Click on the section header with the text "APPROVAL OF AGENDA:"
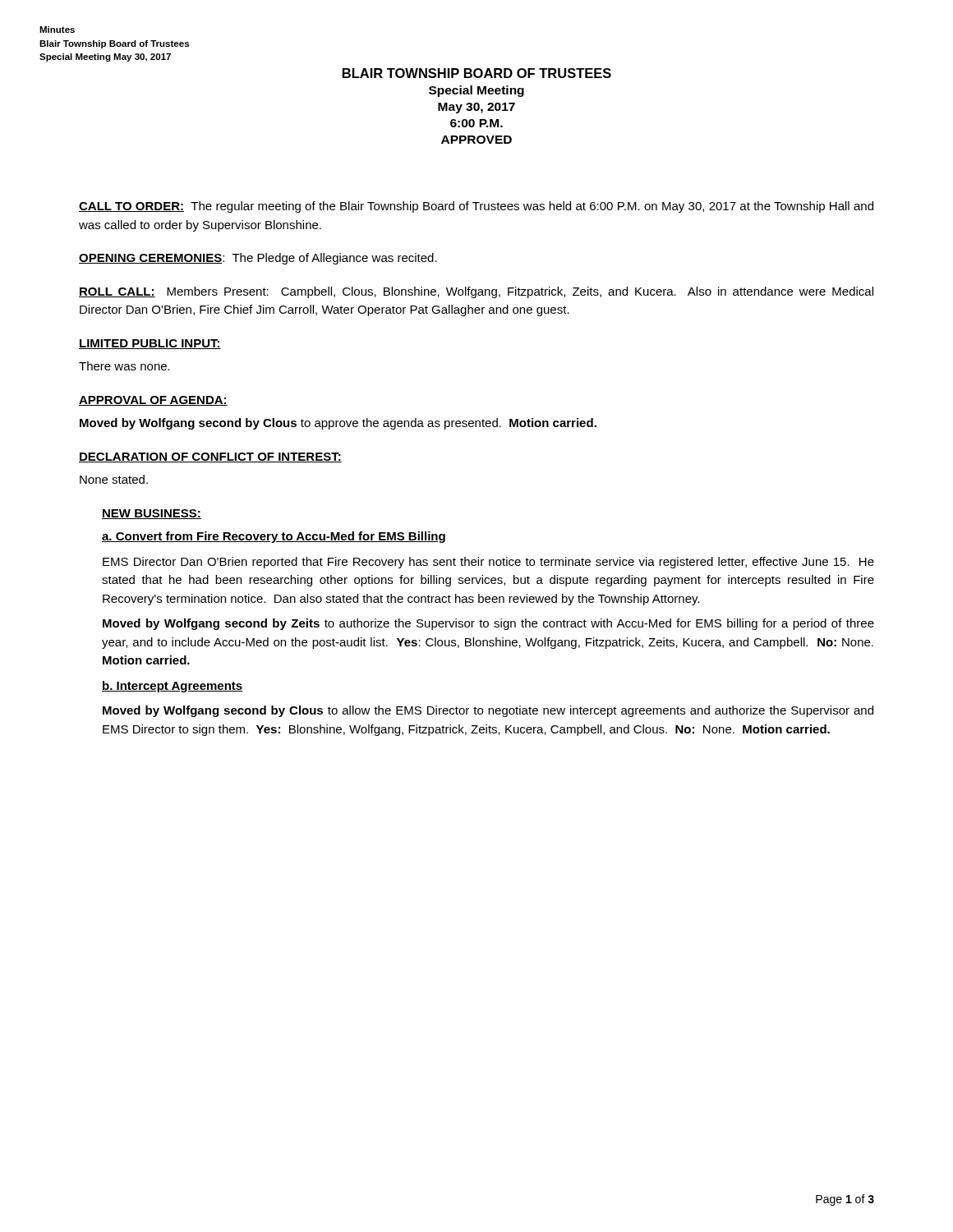Screen dimensions: 1232x953 pos(153,399)
